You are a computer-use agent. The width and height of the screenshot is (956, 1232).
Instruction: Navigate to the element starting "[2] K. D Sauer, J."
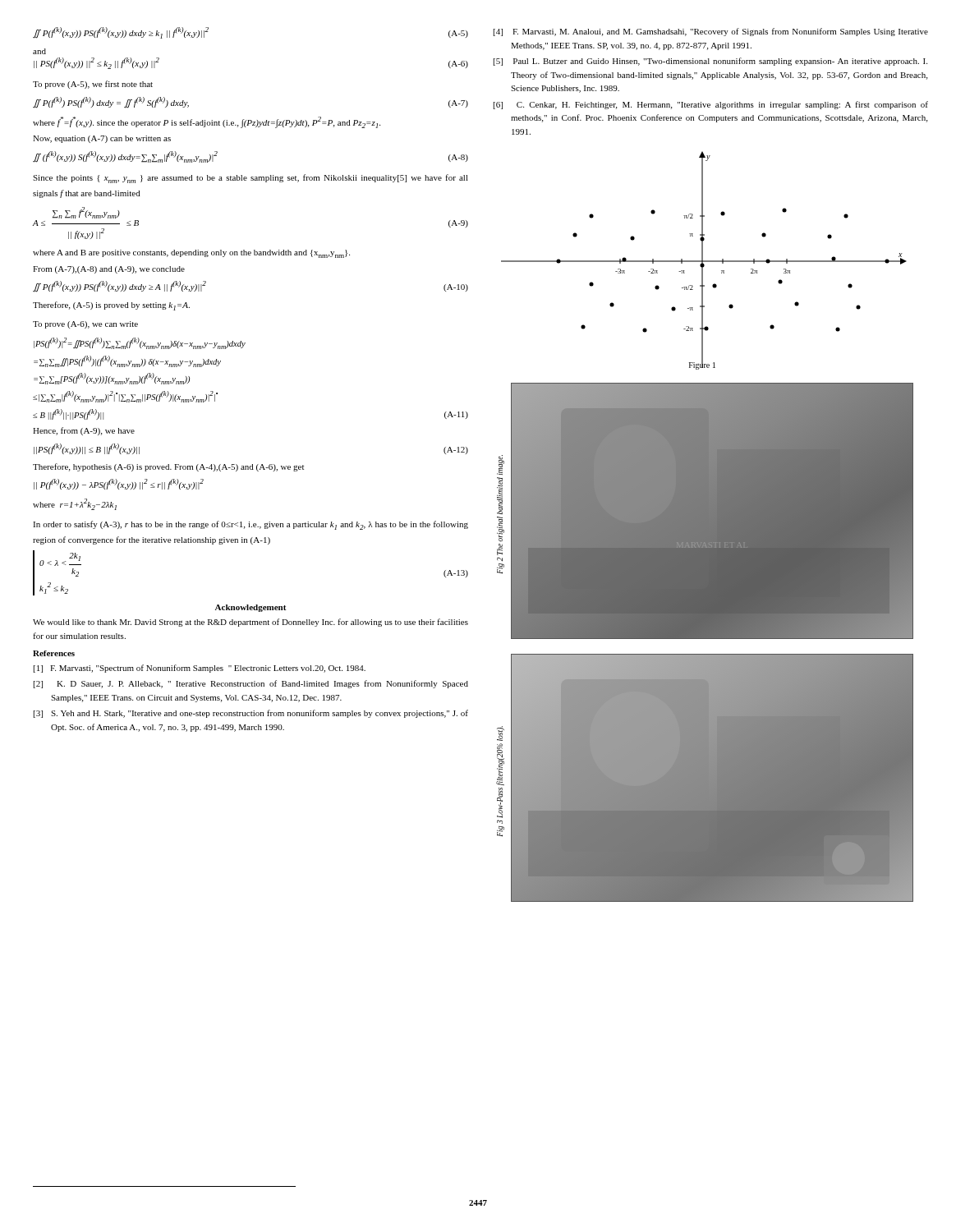pos(251,690)
